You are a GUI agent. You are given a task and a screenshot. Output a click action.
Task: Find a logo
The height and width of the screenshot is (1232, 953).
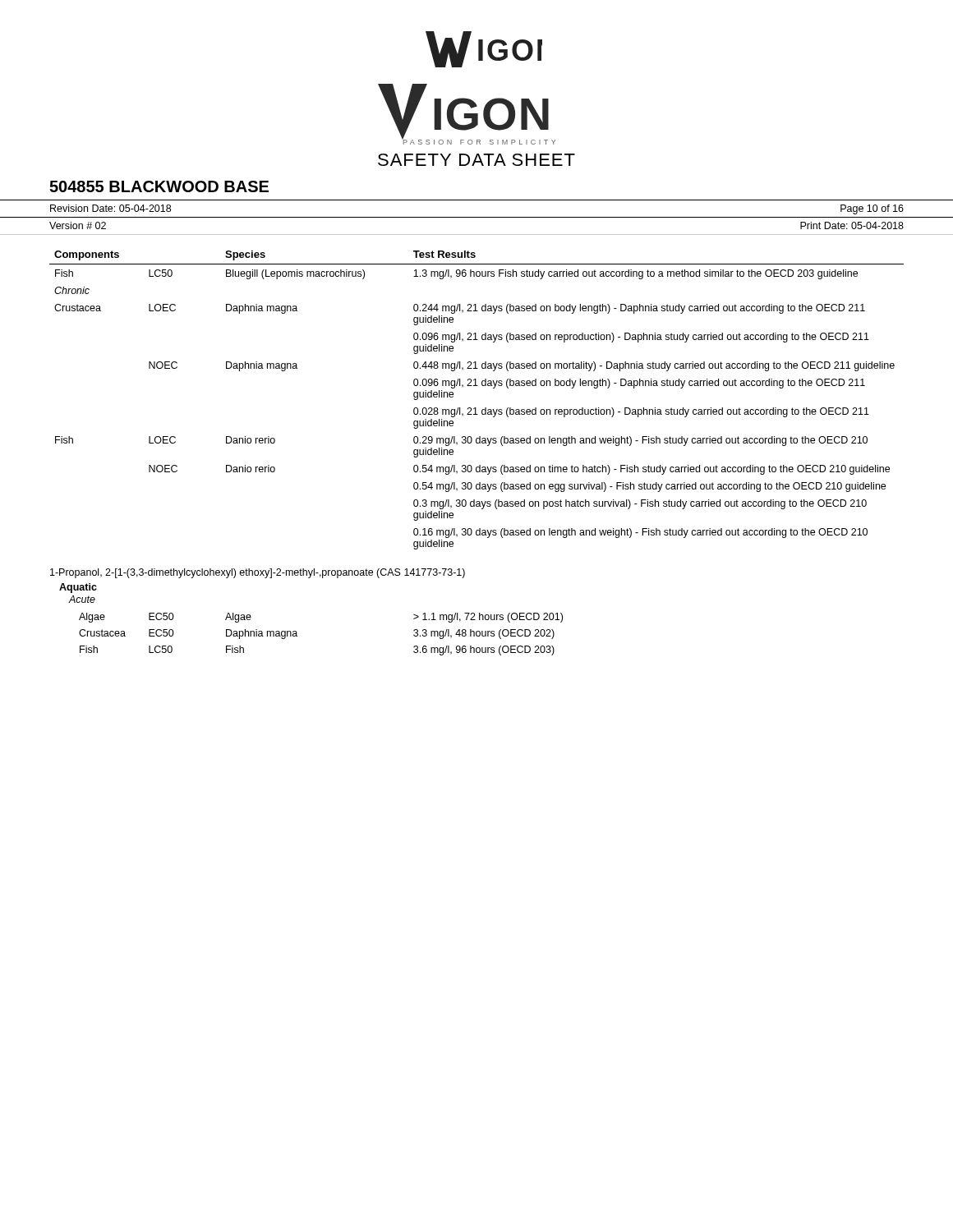476,75
